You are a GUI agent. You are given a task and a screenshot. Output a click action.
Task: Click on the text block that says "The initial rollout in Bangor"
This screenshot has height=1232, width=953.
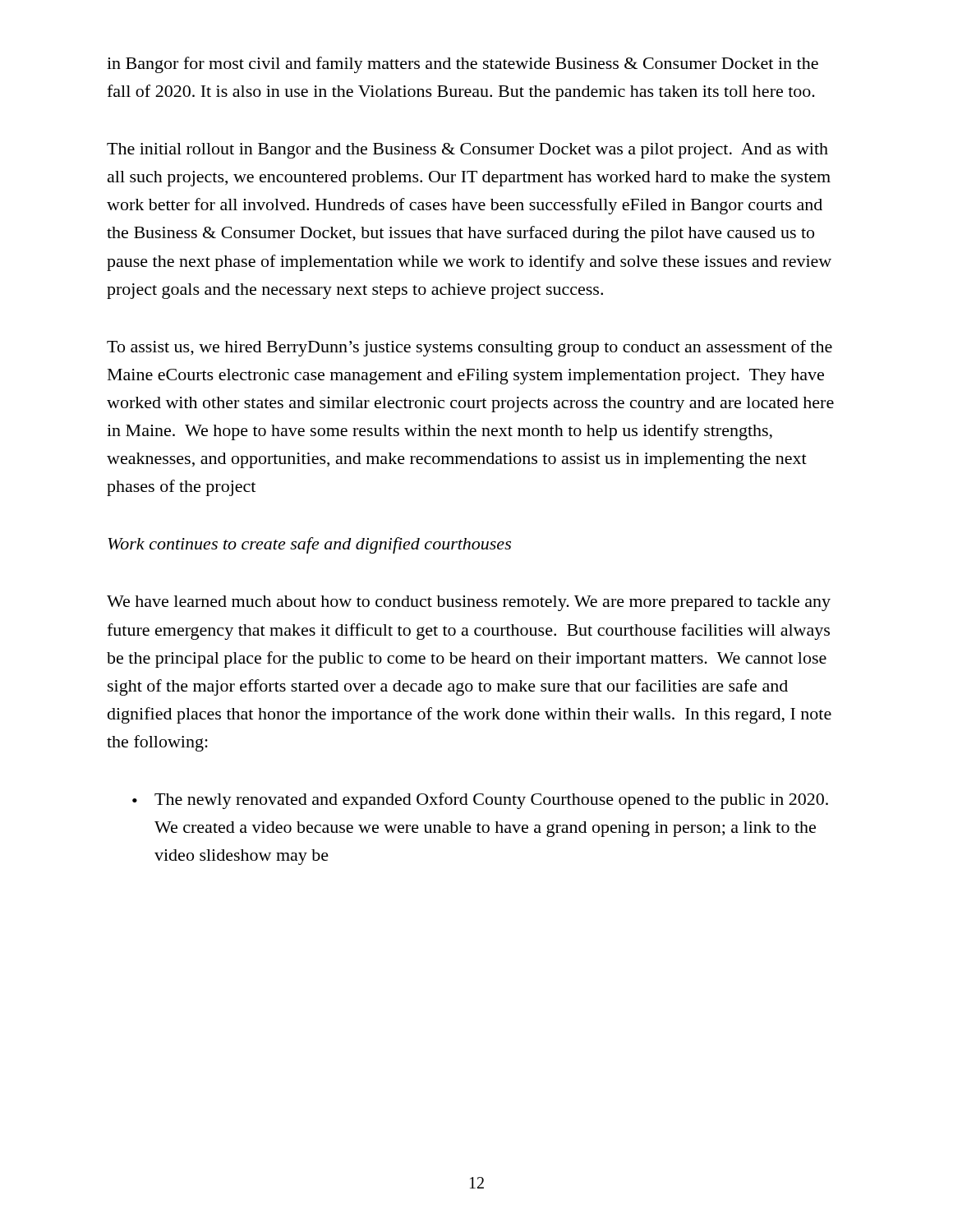click(469, 218)
